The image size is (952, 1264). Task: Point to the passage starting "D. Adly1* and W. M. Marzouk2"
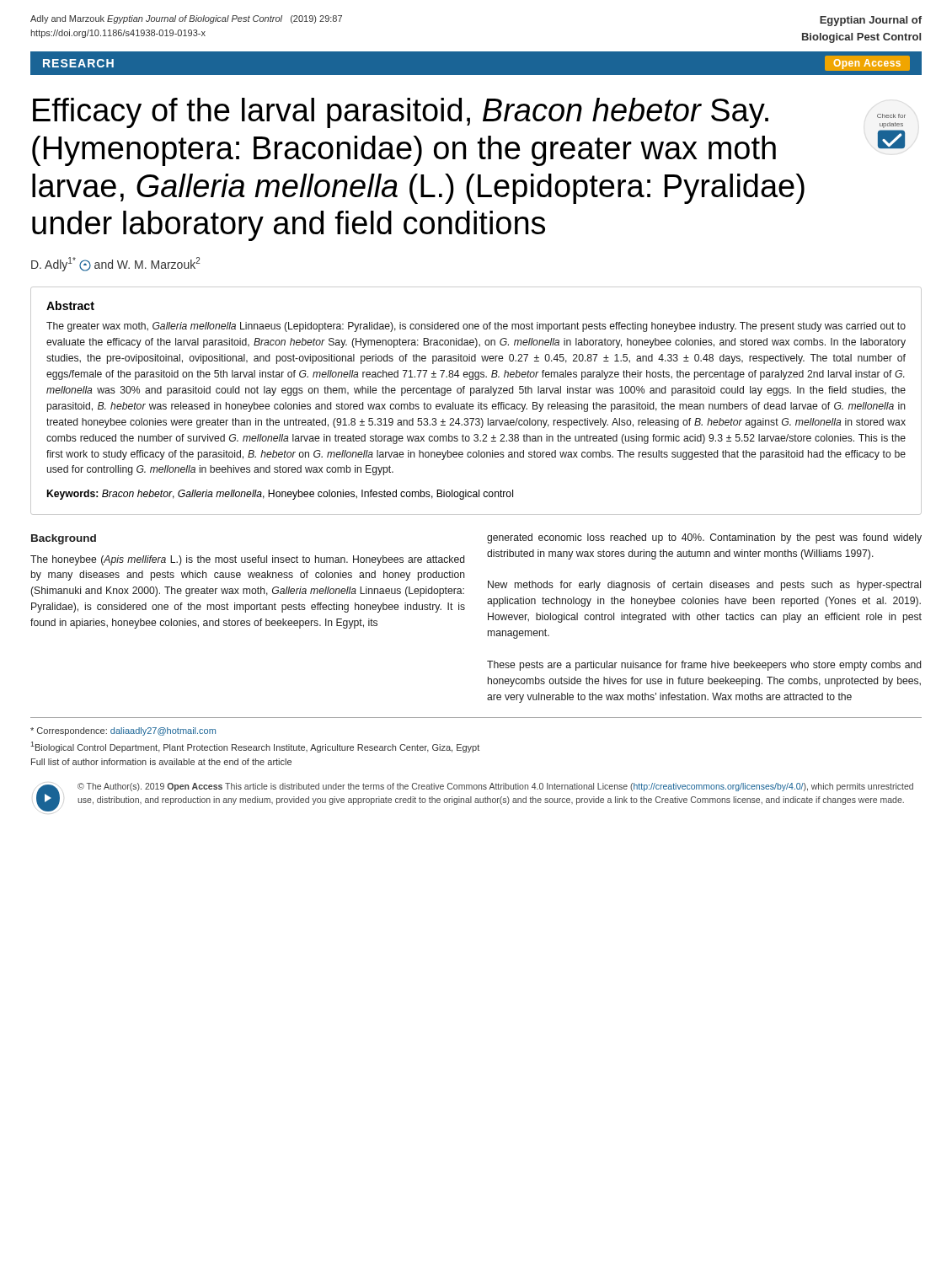(x=115, y=264)
